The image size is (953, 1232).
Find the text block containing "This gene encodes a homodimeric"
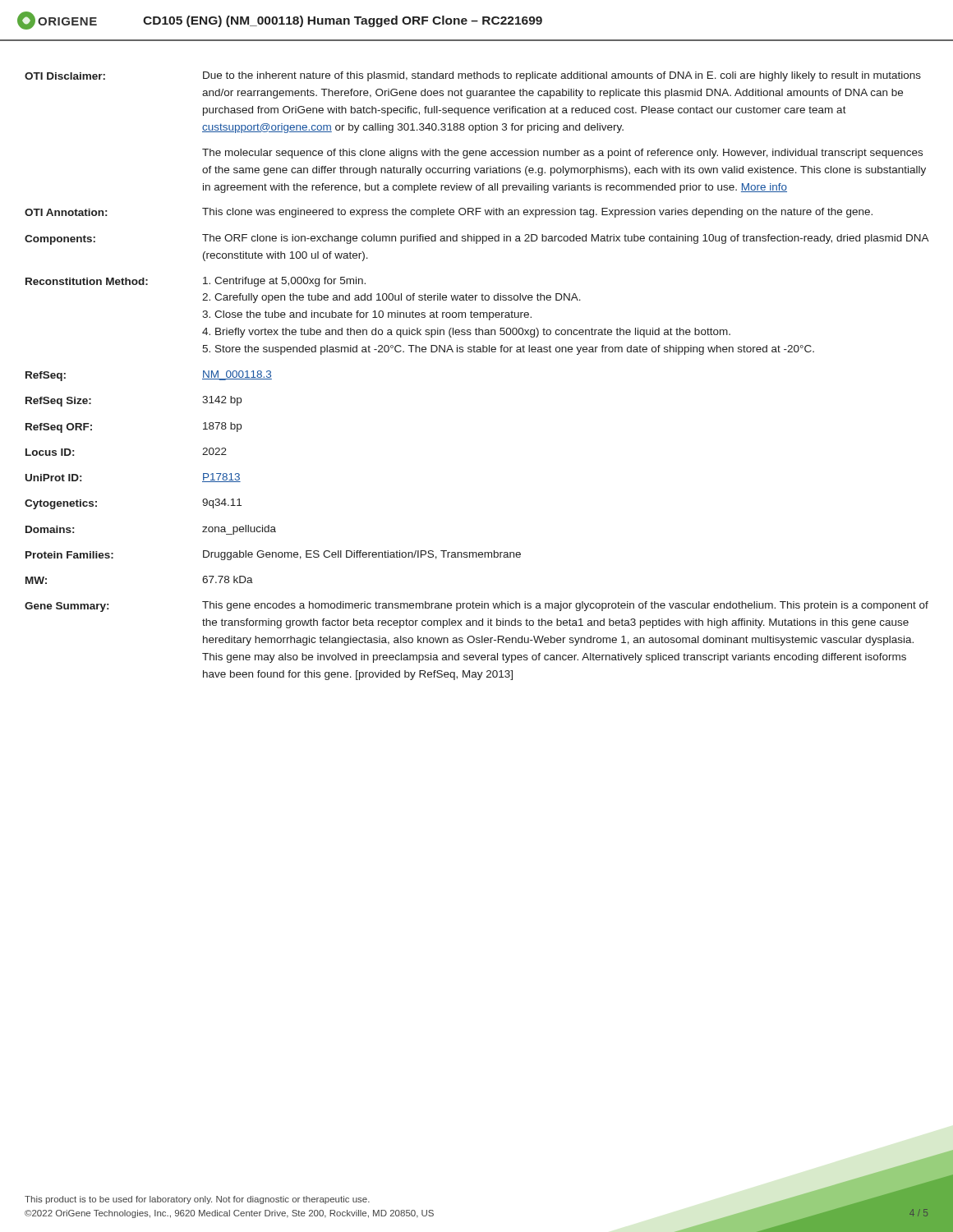[565, 640]
